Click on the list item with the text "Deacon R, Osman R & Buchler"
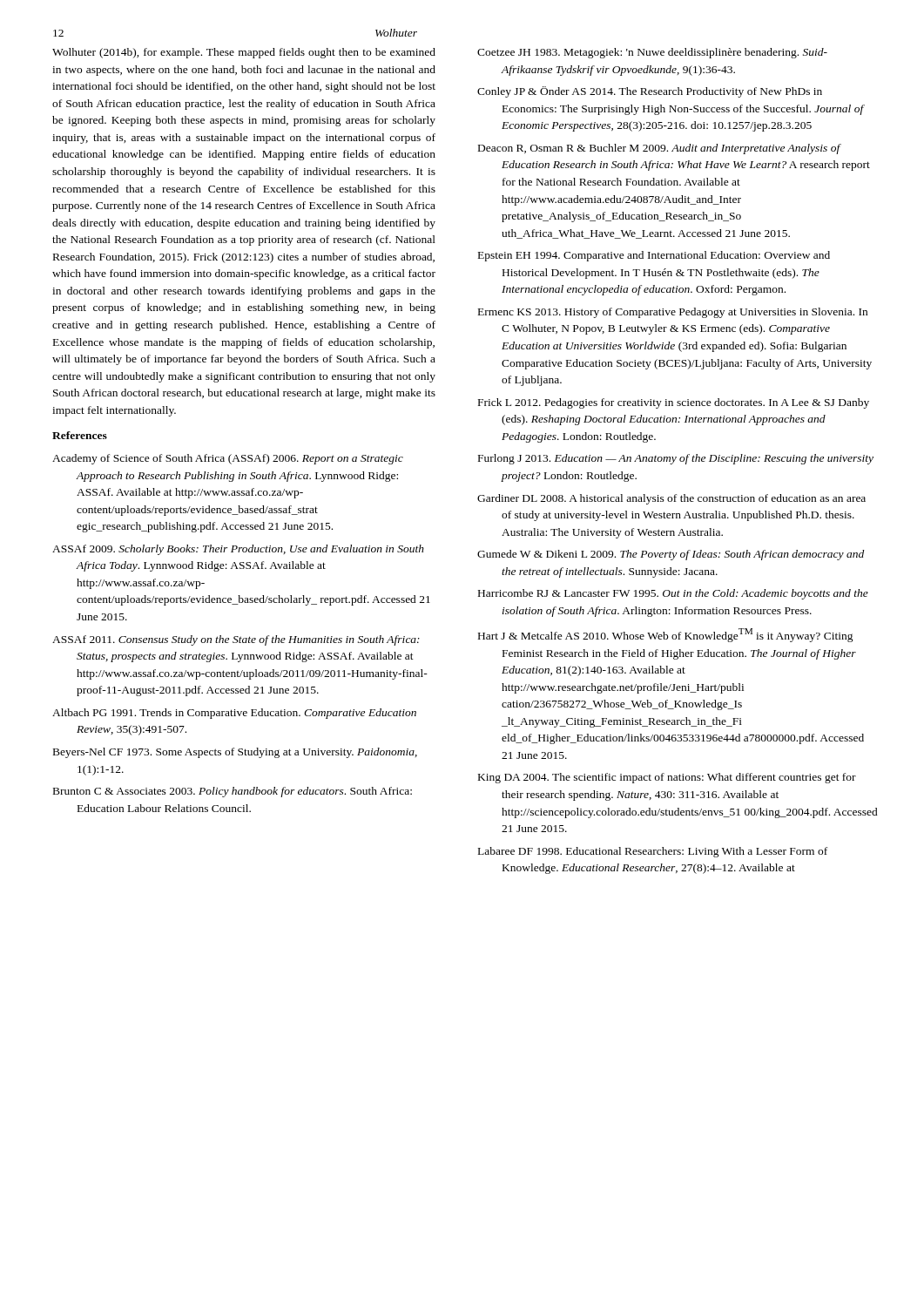This screenshot has height=1307, width=924. point(674,190)
